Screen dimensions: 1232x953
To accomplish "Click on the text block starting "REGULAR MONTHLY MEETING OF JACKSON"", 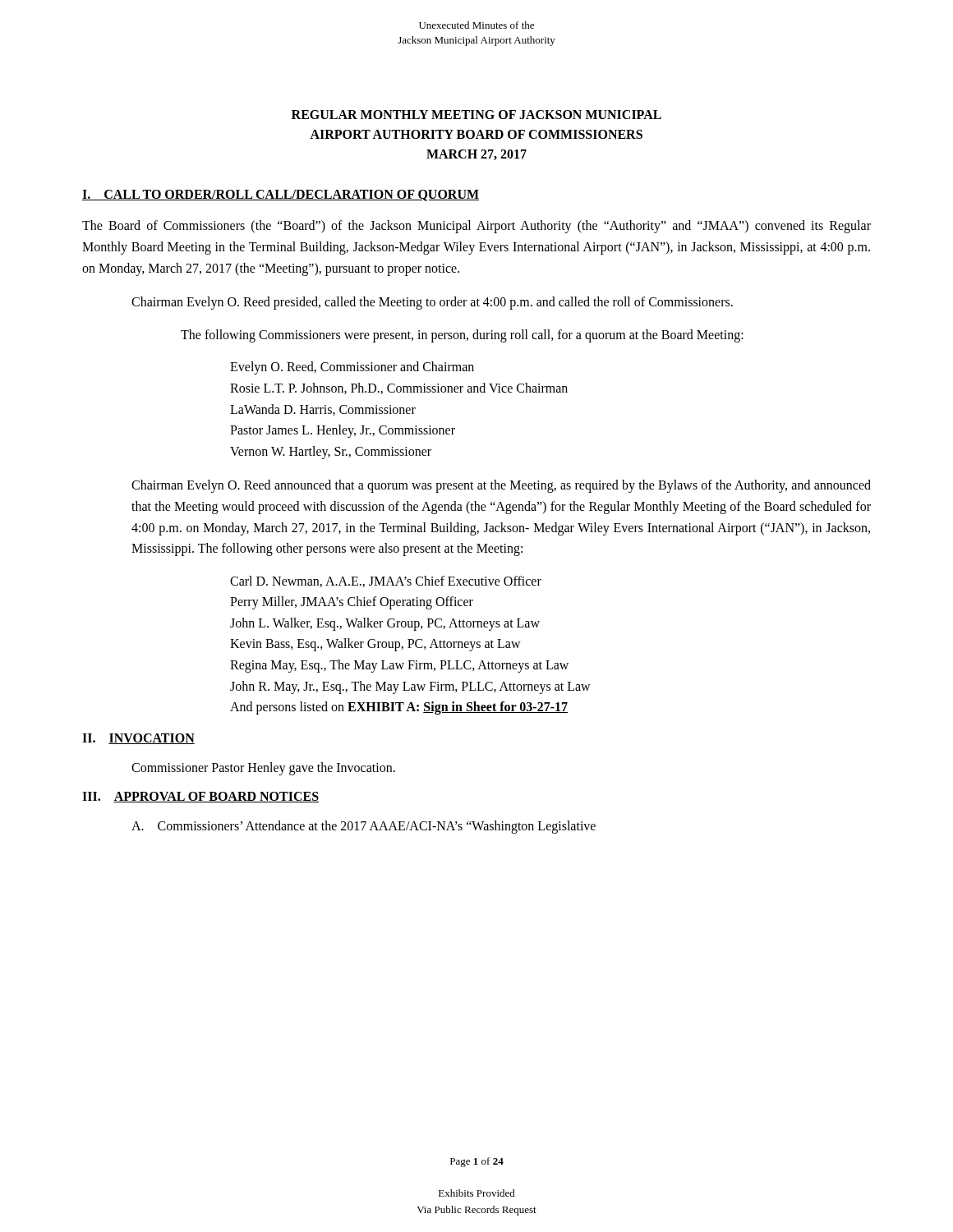I will coord(476,135).
